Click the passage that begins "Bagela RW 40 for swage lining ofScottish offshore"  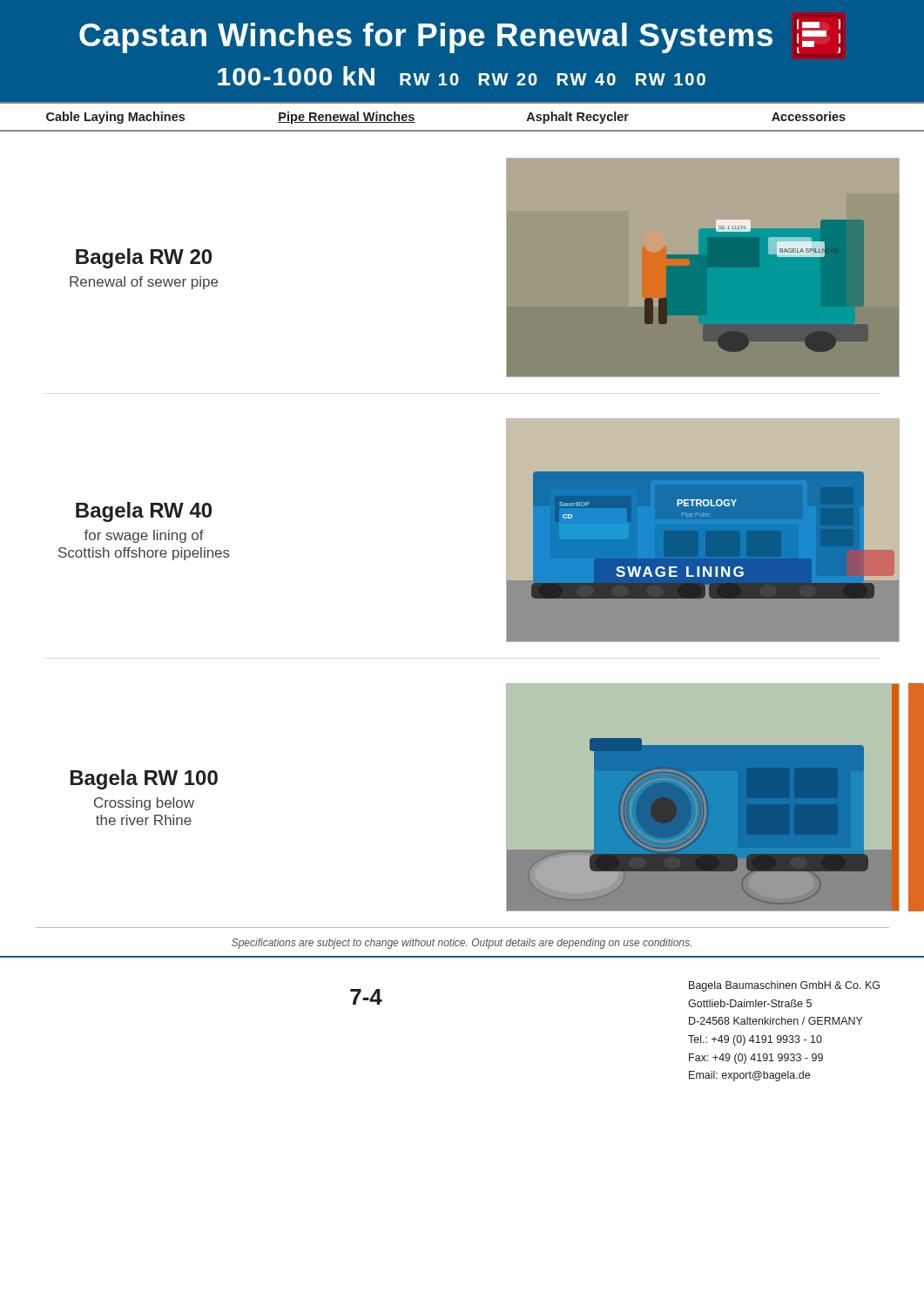(x=144, y=530)
